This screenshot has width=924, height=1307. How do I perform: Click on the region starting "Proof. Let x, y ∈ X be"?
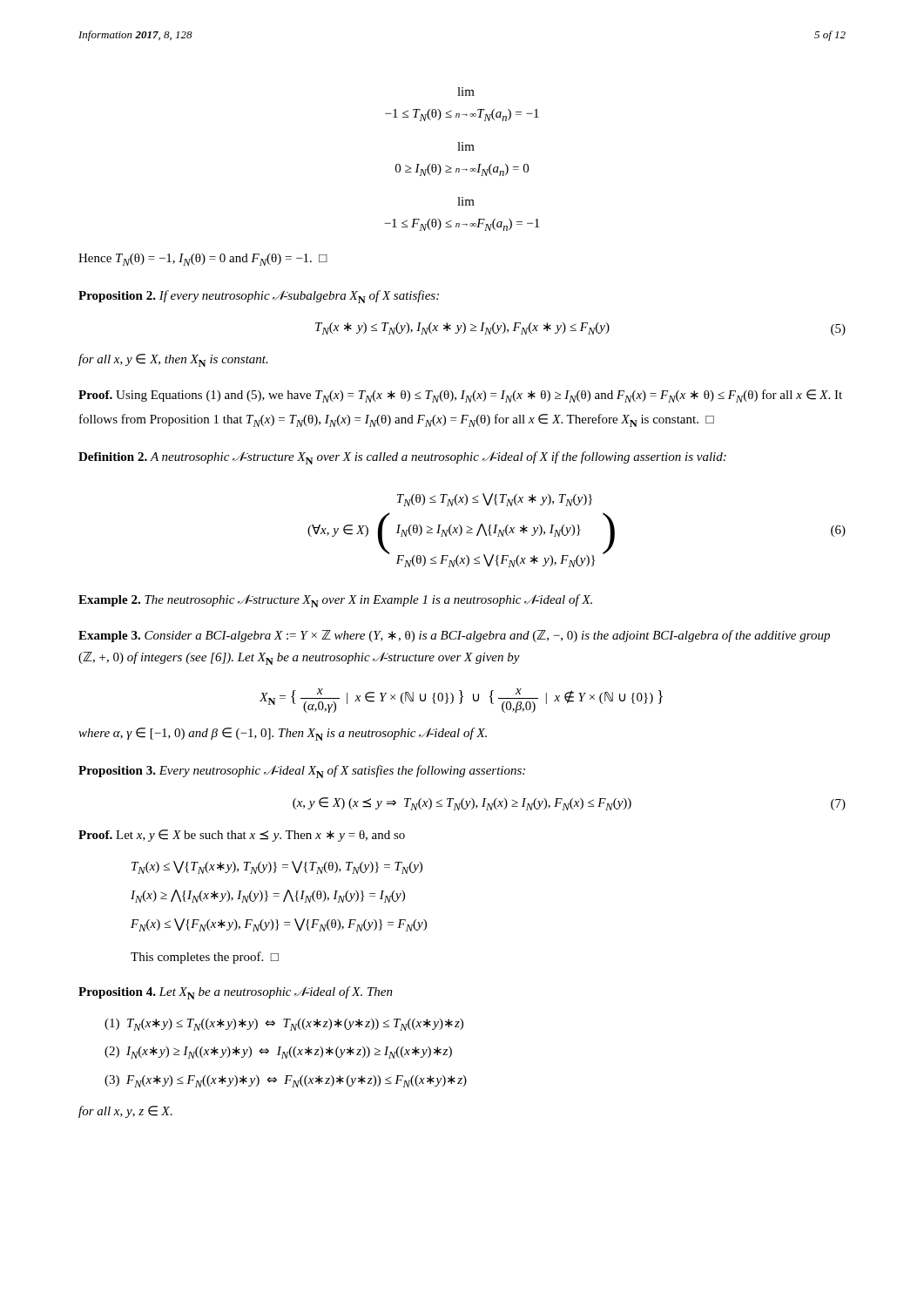(242, 835)
